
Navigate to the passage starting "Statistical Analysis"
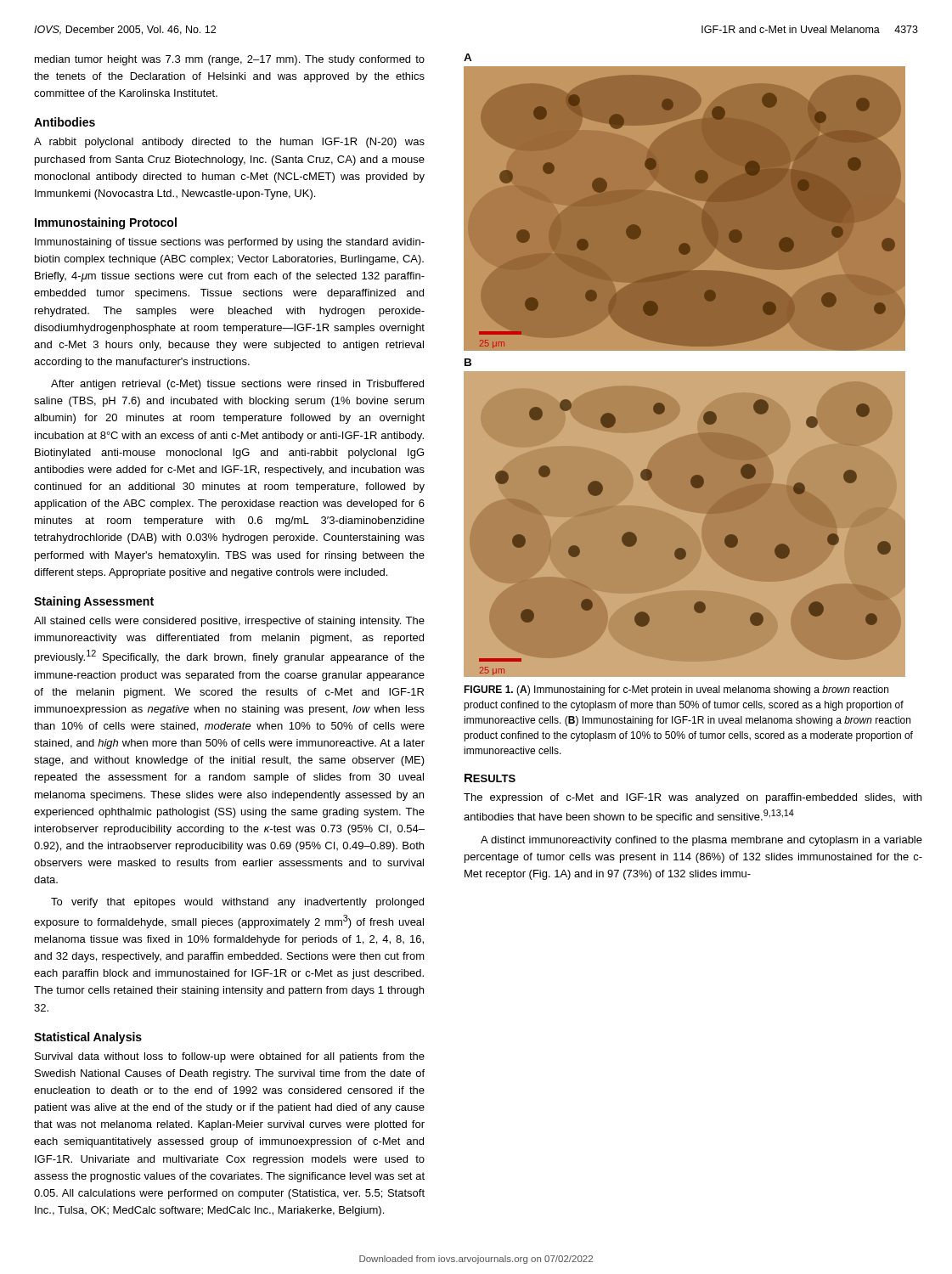[88, 1037]
